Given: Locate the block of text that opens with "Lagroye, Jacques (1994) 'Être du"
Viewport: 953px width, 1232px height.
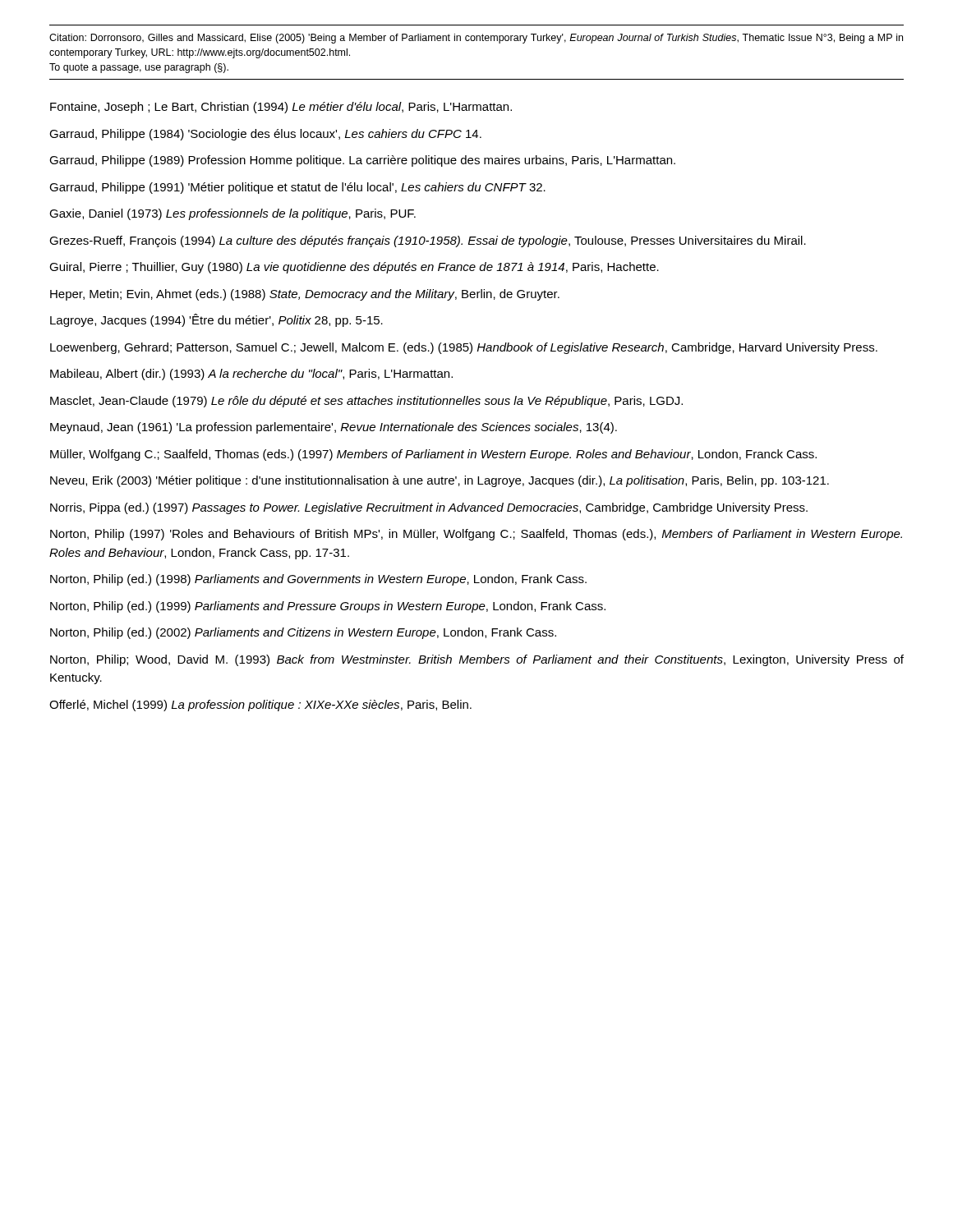Looking at the screenshot, I should click(216, 320).
